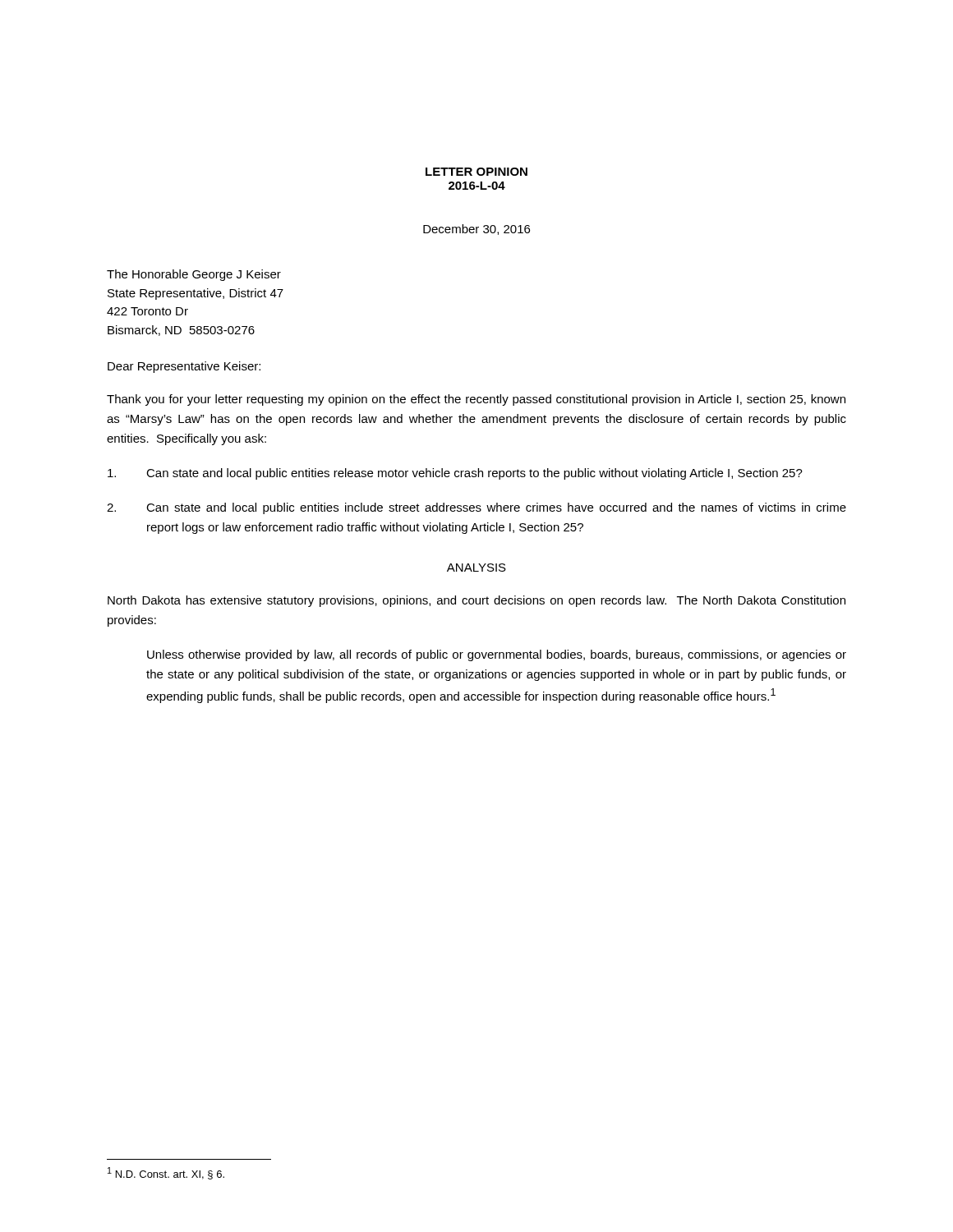Point to "LETTER OPINION 2016-L-04"
Viewport: 953px width, 1232px height.
[x=476, y=178]
